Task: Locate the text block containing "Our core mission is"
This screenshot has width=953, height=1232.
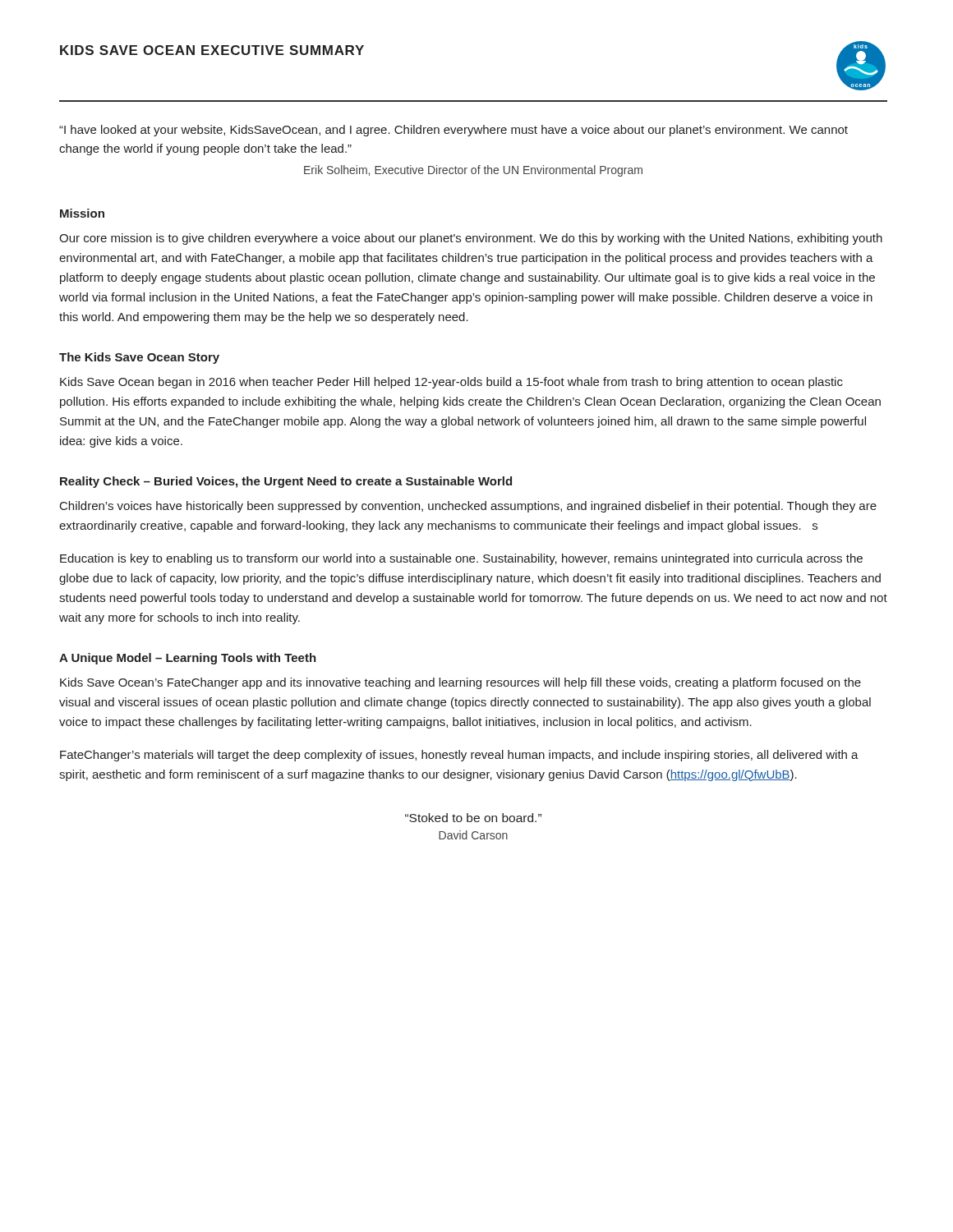Action: (471, 277)
